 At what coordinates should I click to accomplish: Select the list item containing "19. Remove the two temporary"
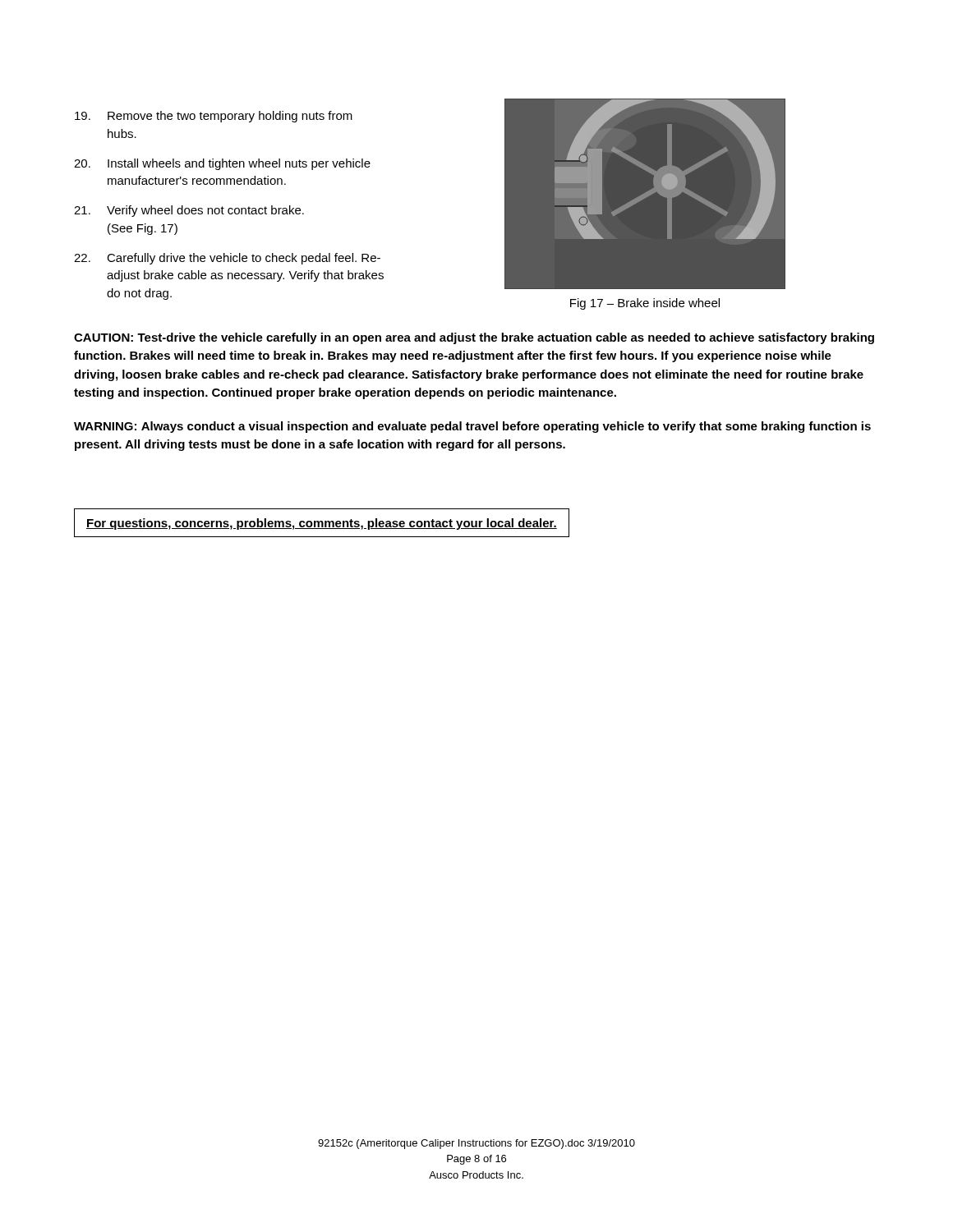pyautogui.click(x=230, y=125)
